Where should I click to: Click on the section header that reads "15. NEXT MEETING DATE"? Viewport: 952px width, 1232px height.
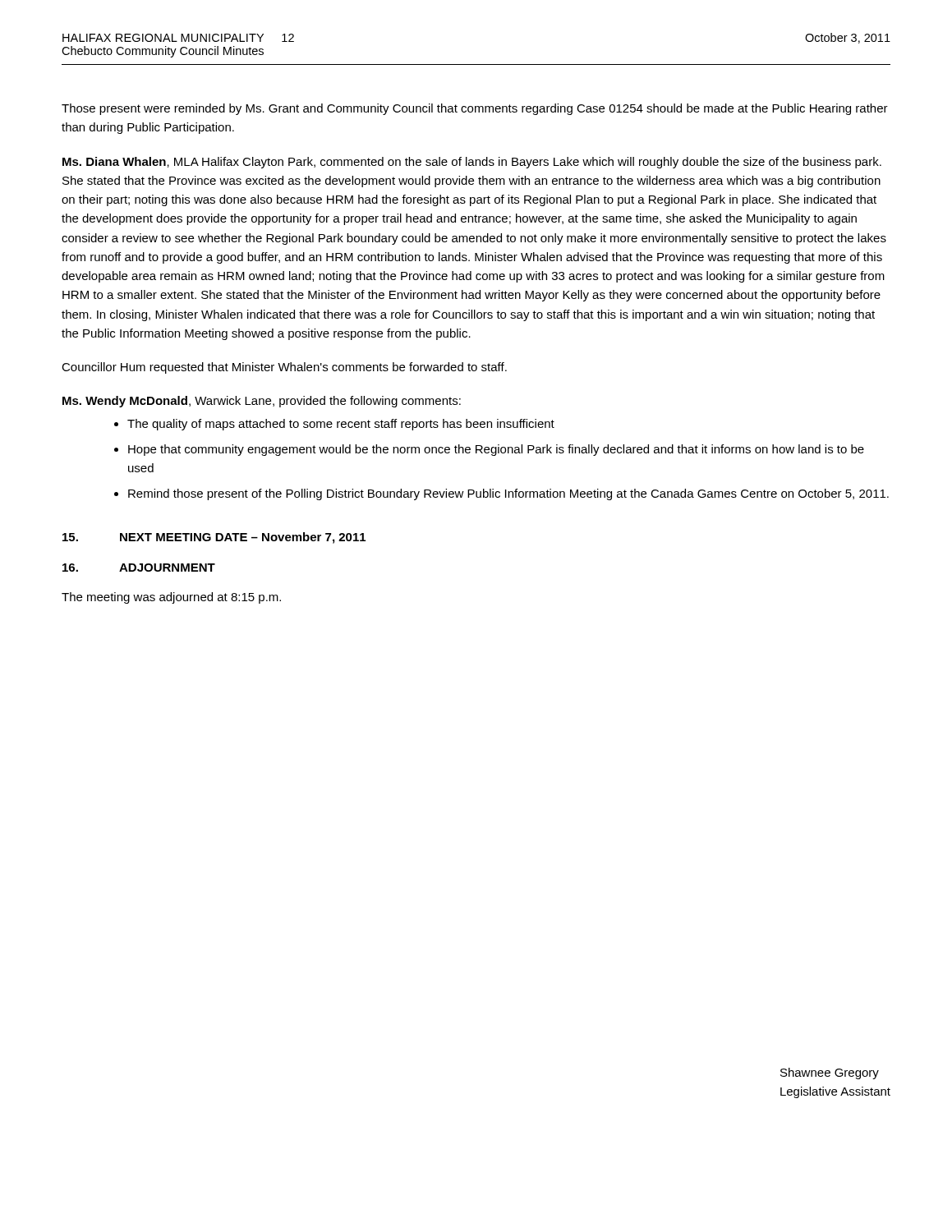coord(214,536)
